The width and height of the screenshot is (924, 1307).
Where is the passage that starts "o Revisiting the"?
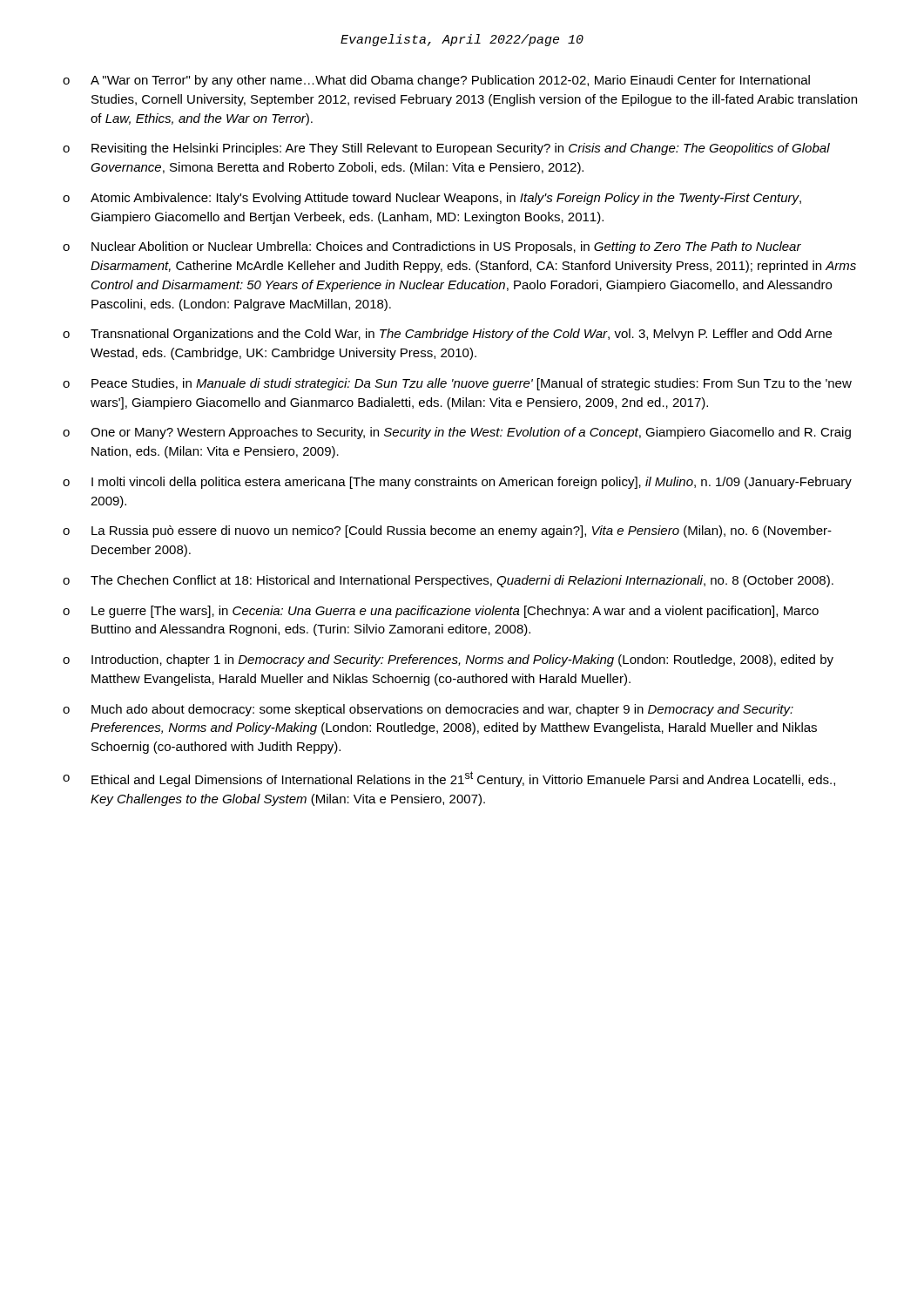(462, 158)
